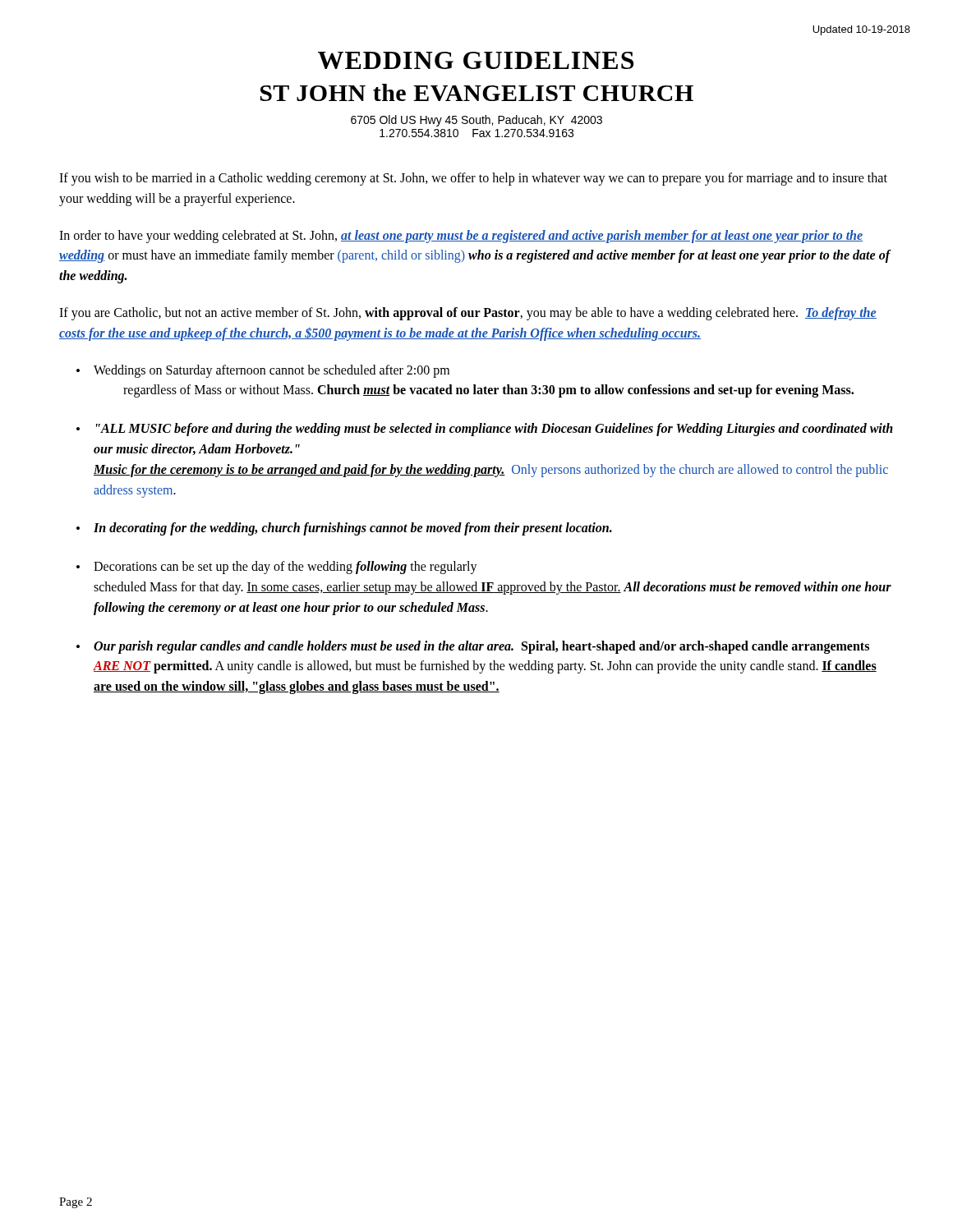The image size is (953, 1232).
Task: Point to the block beginning "In order to have your wedding celebrated at"
Action: click(474, 255)
